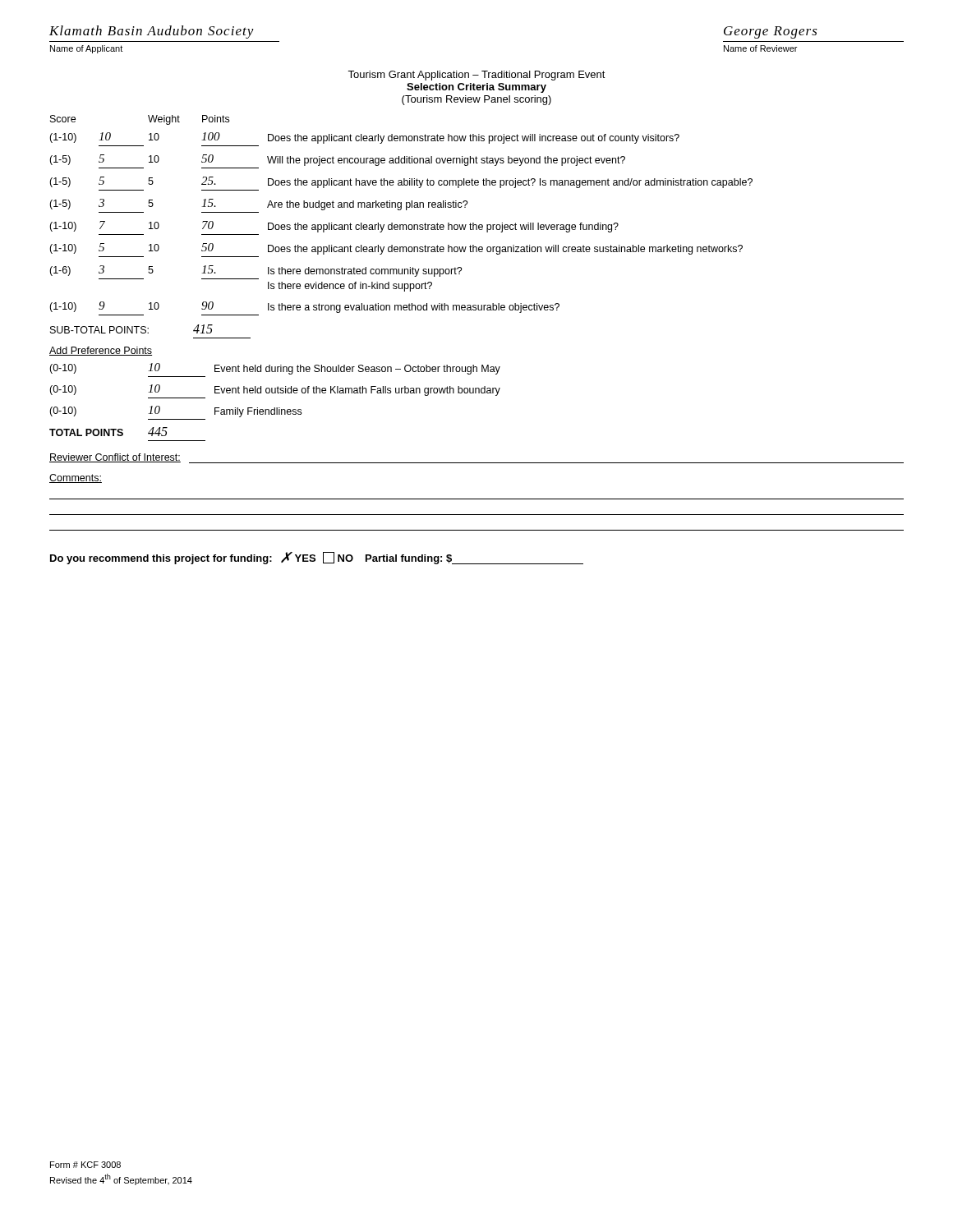The height and width of the screenshot is (1232, 953).
Task: Point to the text block starting "(0-10) 10 Family"
Action: pos(69,411)
